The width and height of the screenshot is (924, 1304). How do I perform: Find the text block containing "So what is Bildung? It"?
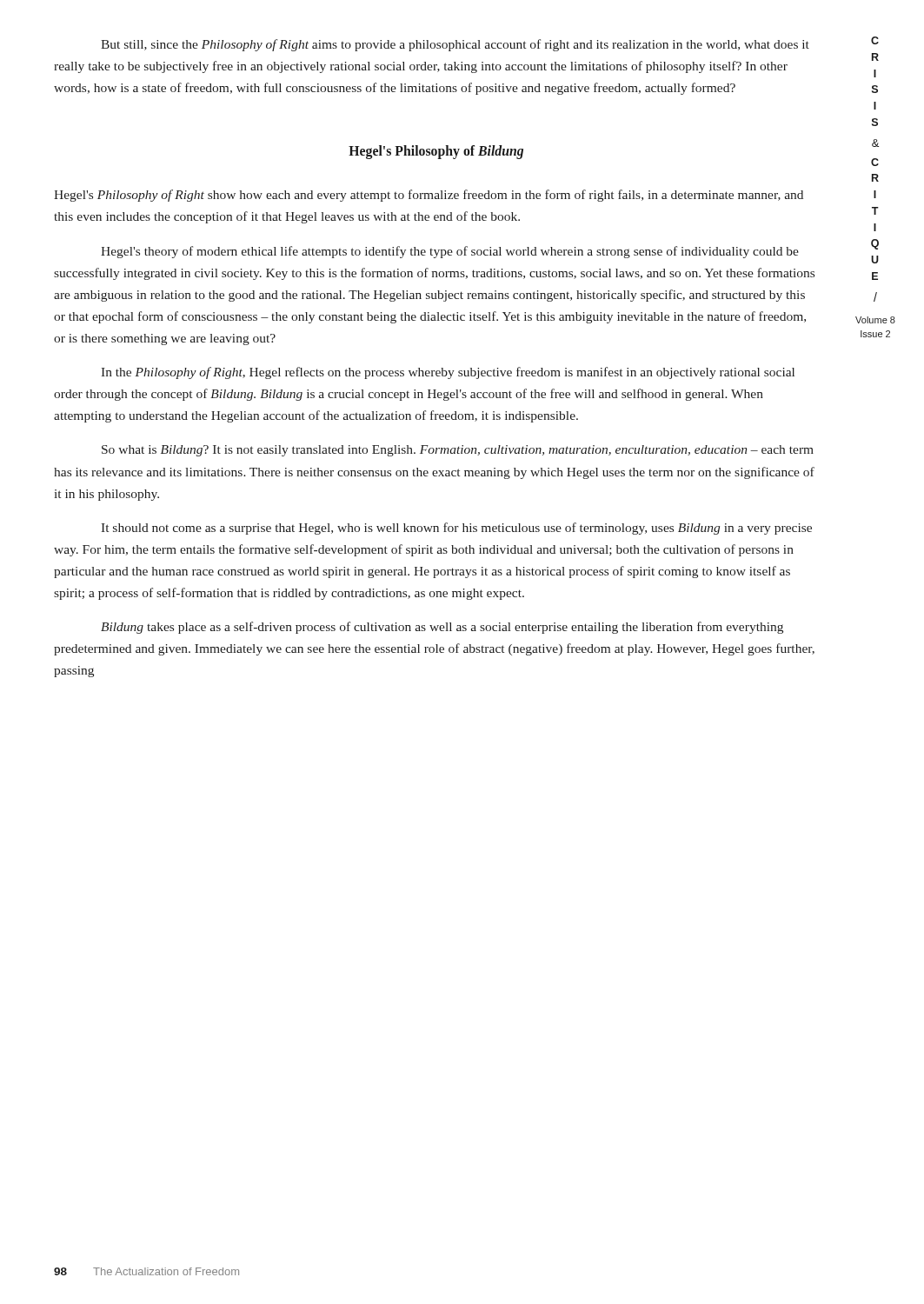click(x=436, y=471)
